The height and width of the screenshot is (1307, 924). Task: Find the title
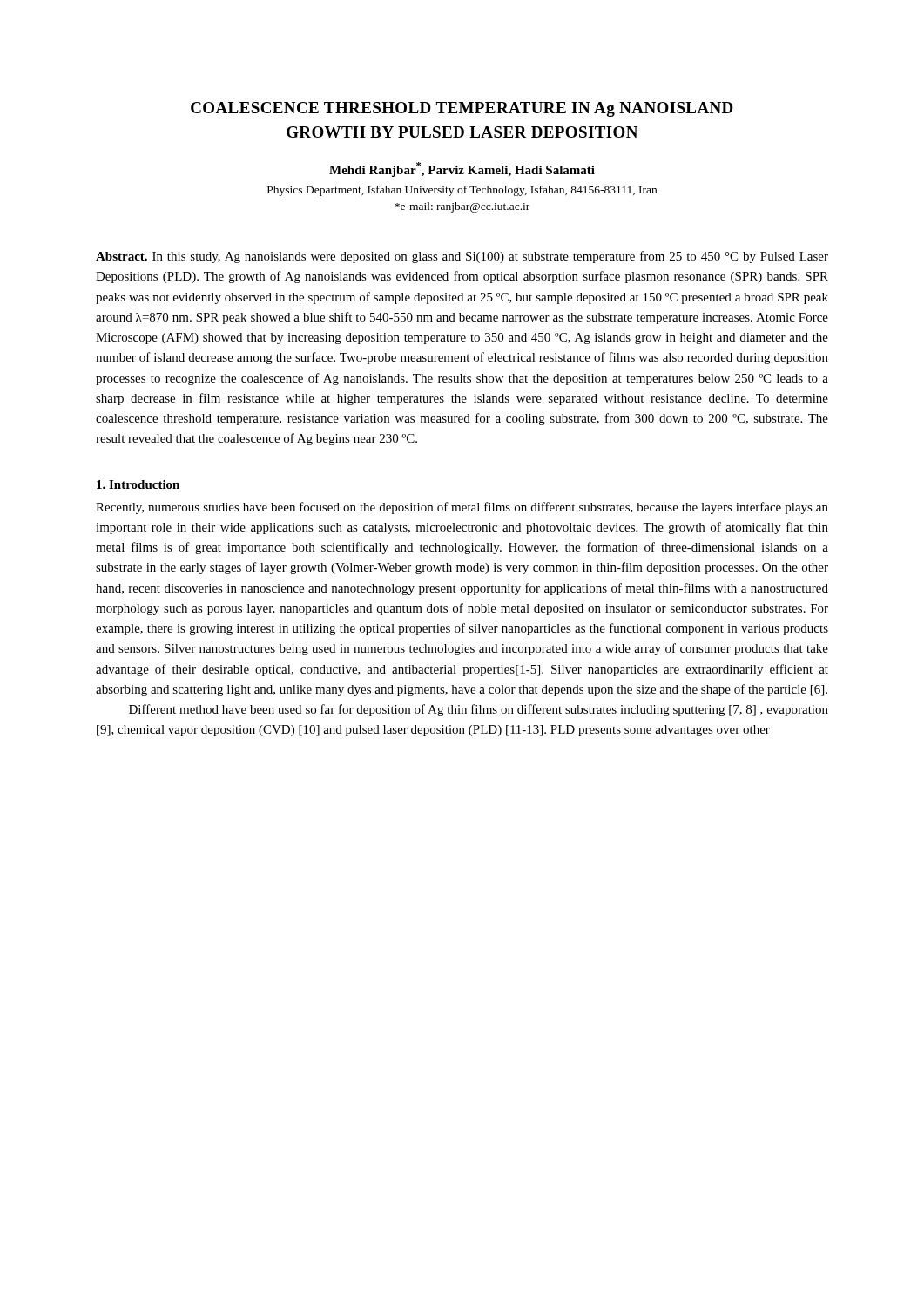click(462, 120)
